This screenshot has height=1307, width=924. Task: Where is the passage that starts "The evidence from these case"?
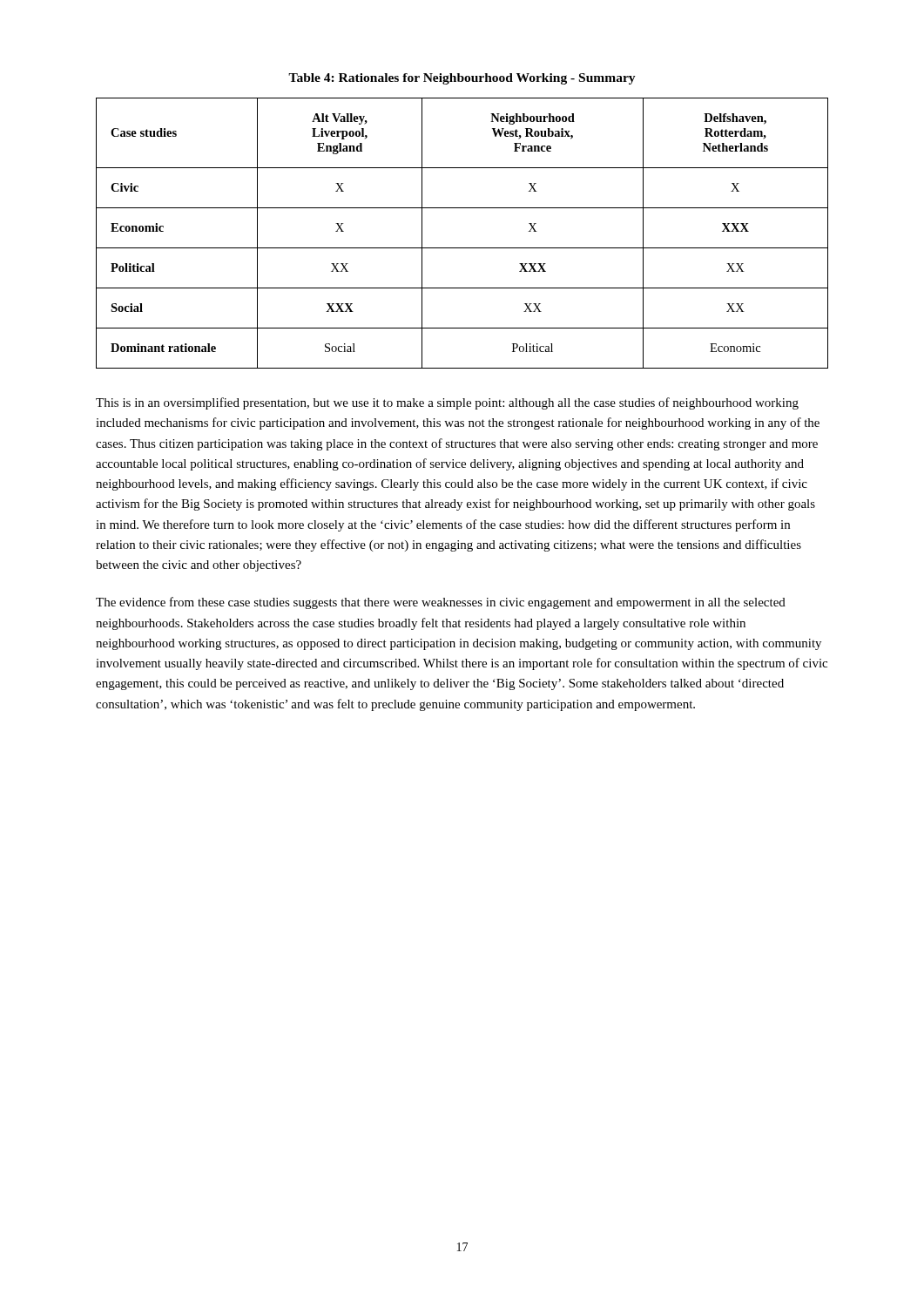pos(462,653)
